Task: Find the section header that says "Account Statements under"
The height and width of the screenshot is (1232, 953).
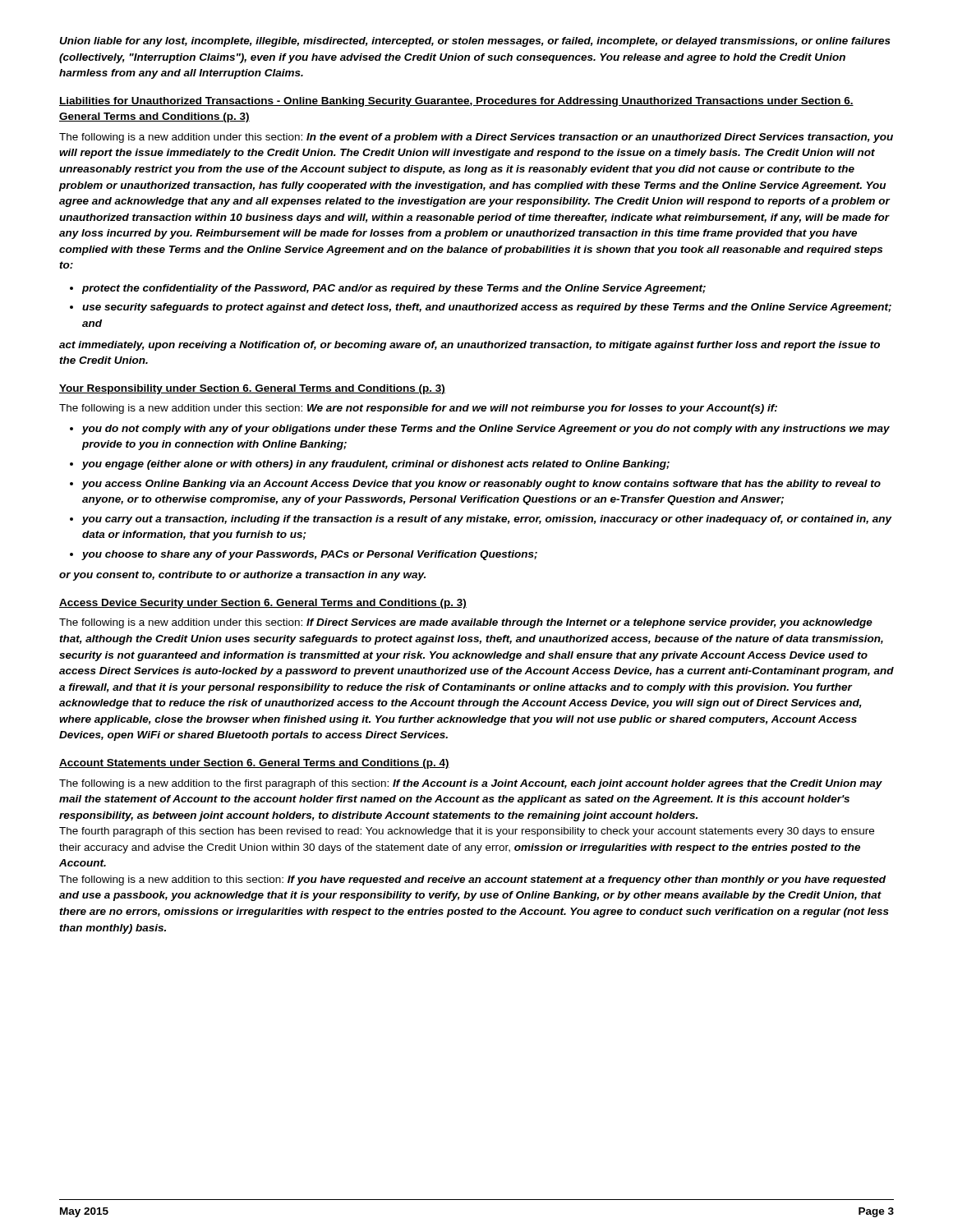Action: 254,763
